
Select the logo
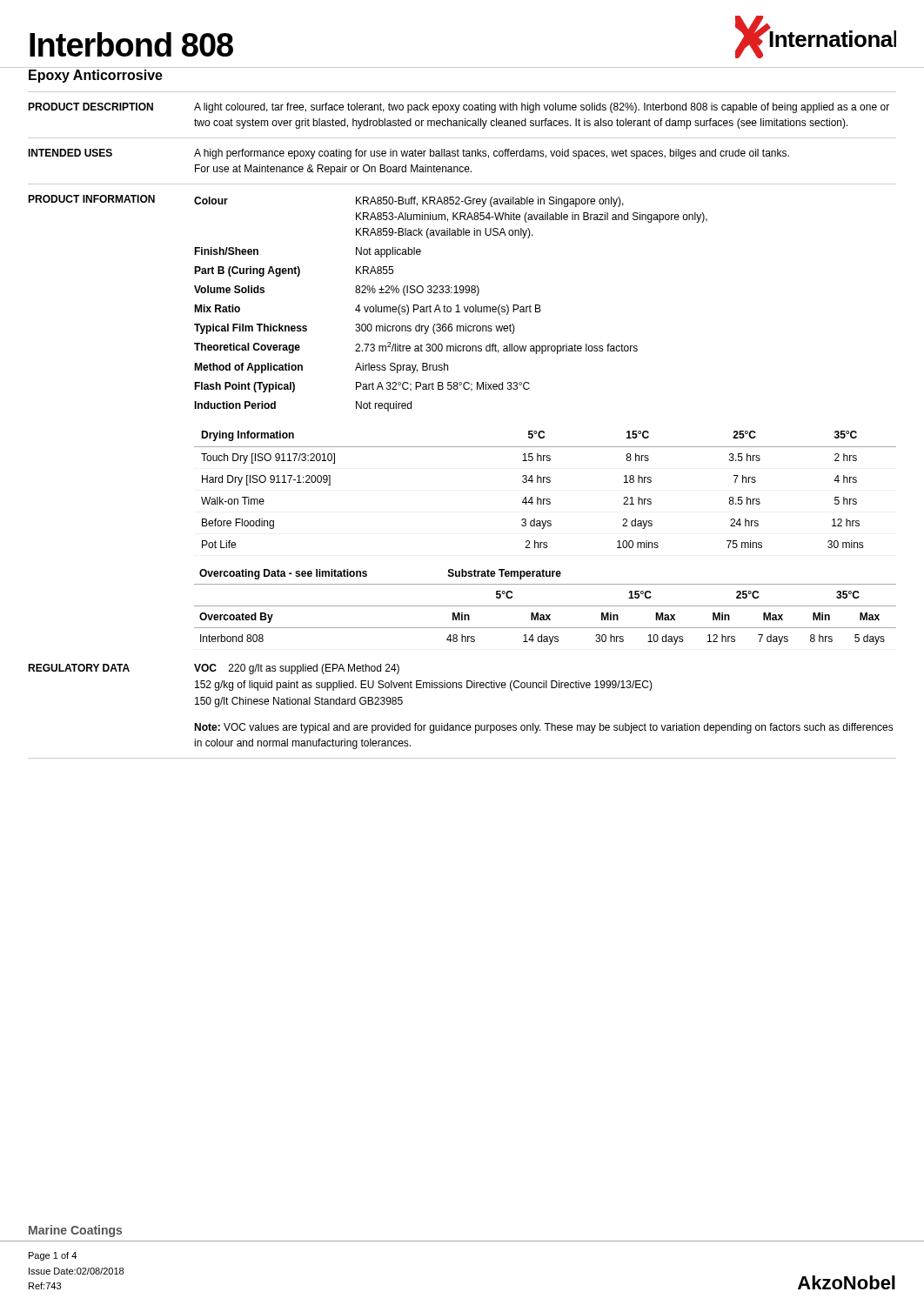click(x=816, y=39)
